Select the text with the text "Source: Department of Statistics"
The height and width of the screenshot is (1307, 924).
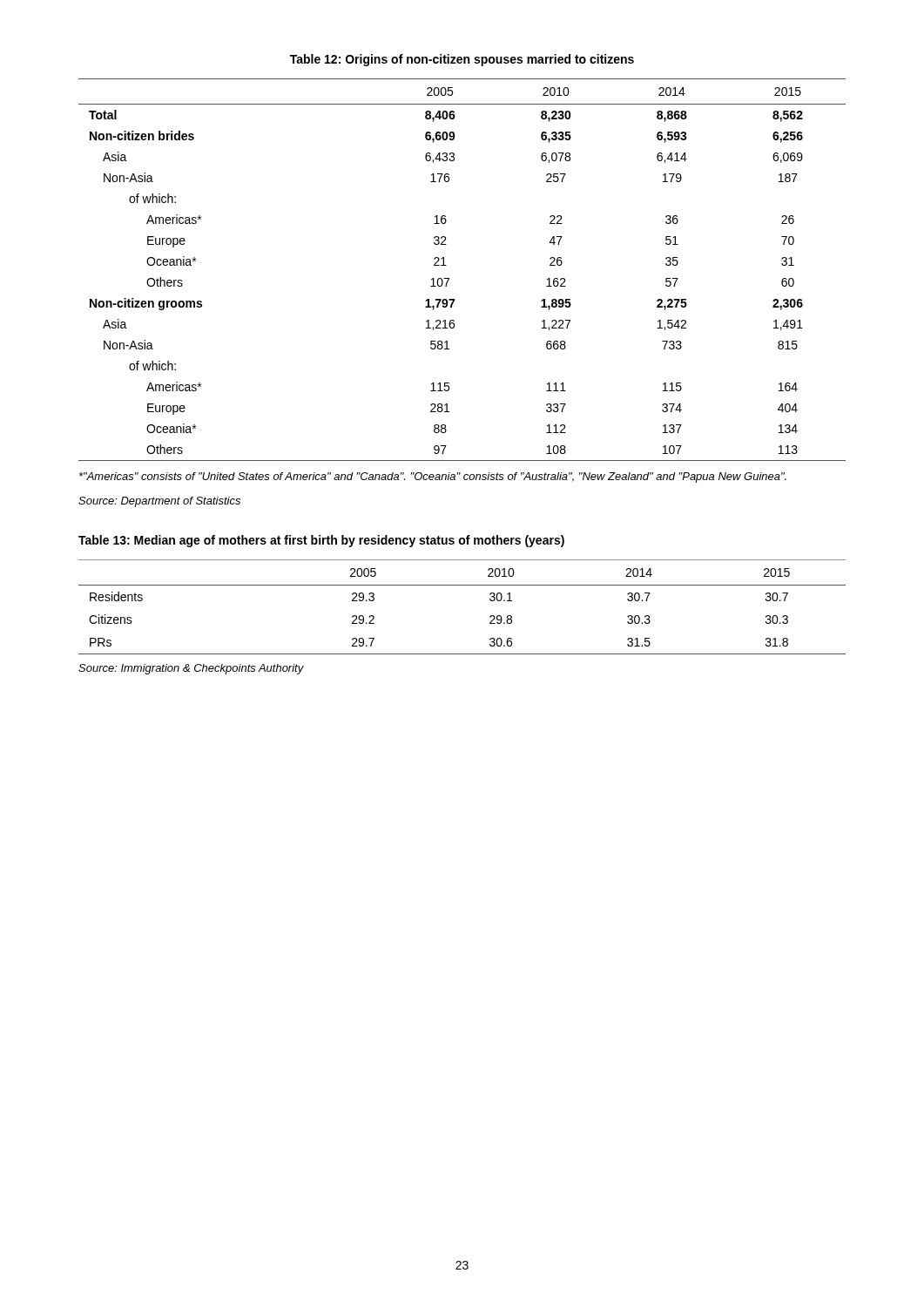[160, 500]
